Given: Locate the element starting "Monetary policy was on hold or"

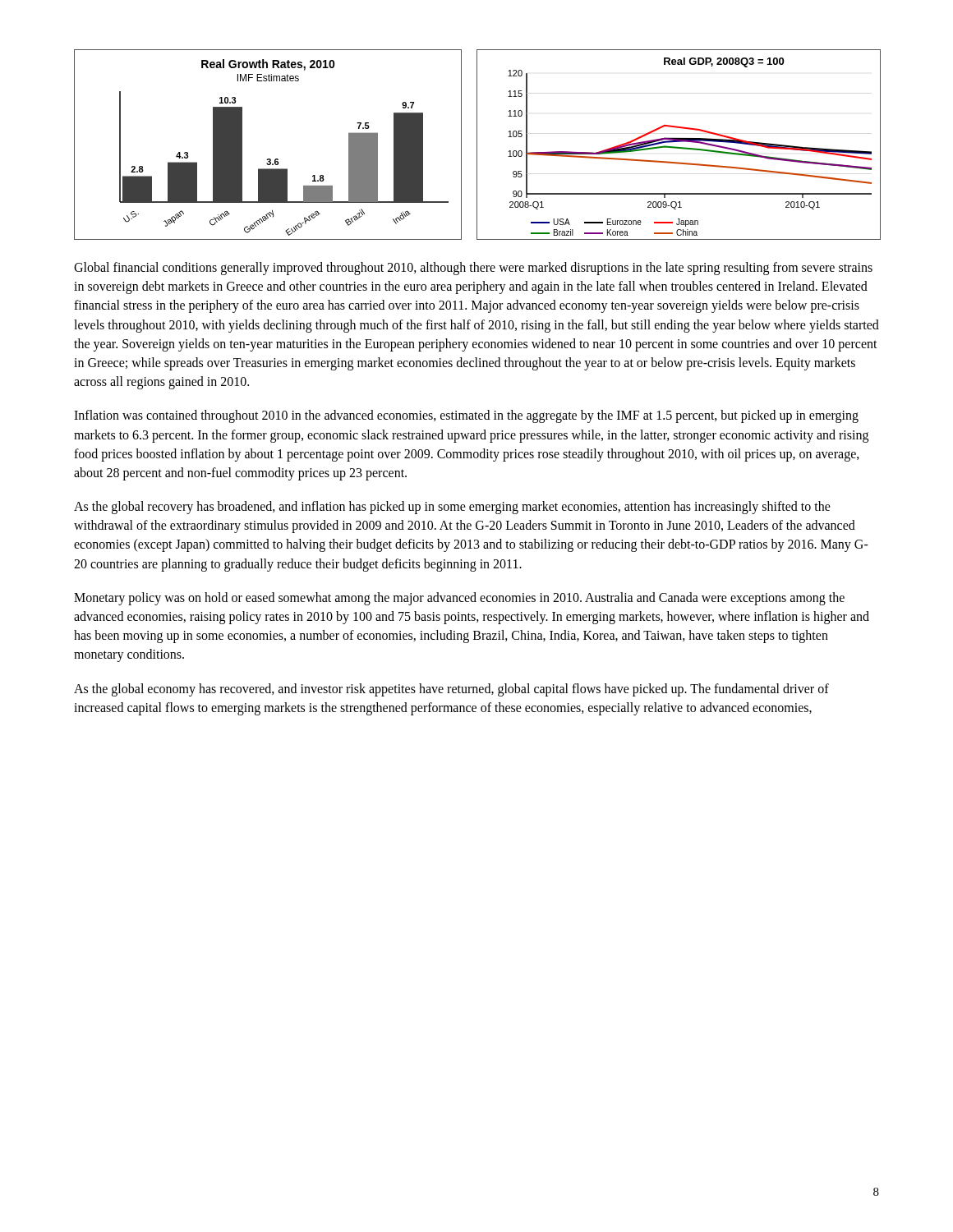Looking at the screenshot, I should [472, 626].
